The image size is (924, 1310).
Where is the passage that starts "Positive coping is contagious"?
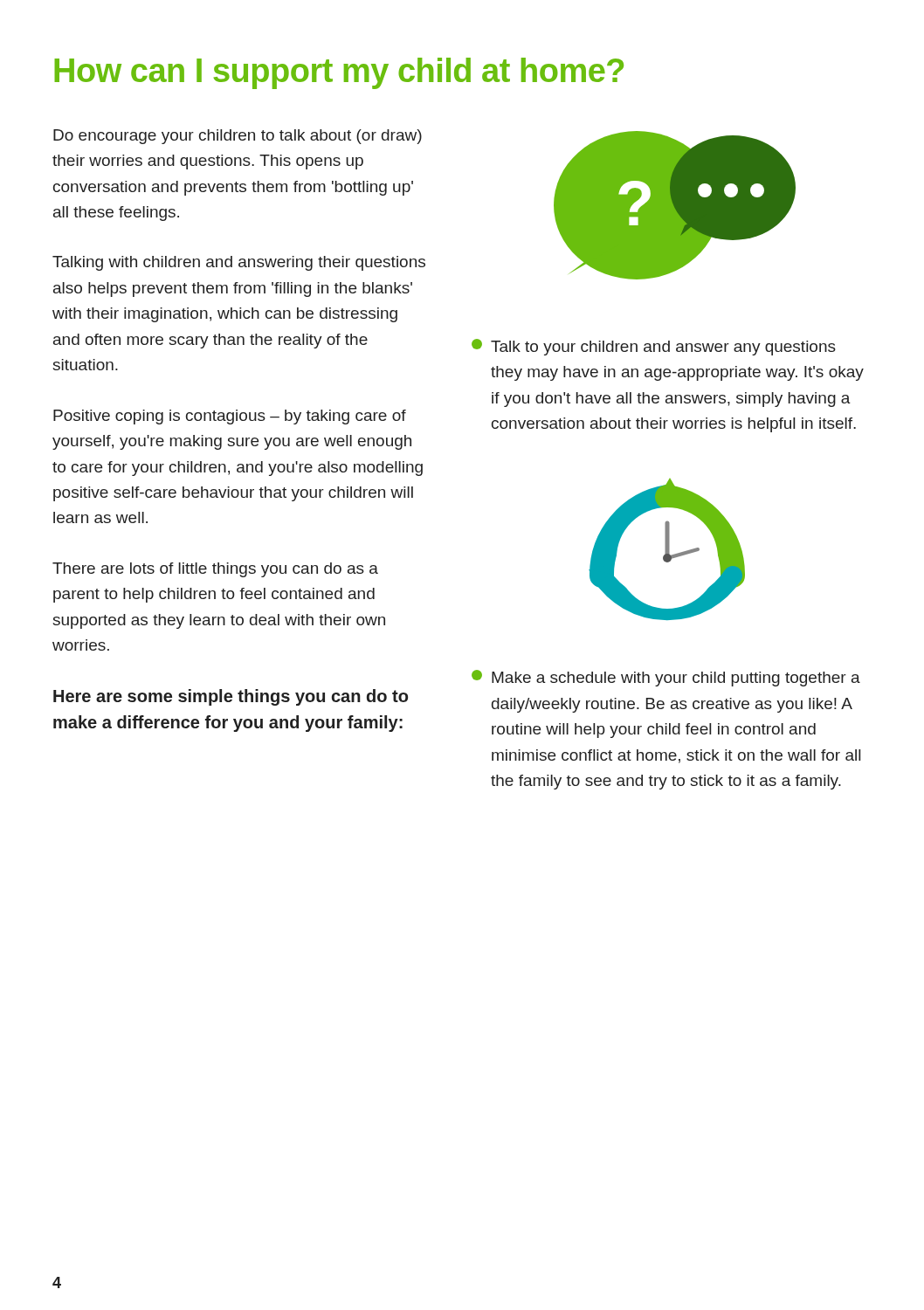[238, 466]
